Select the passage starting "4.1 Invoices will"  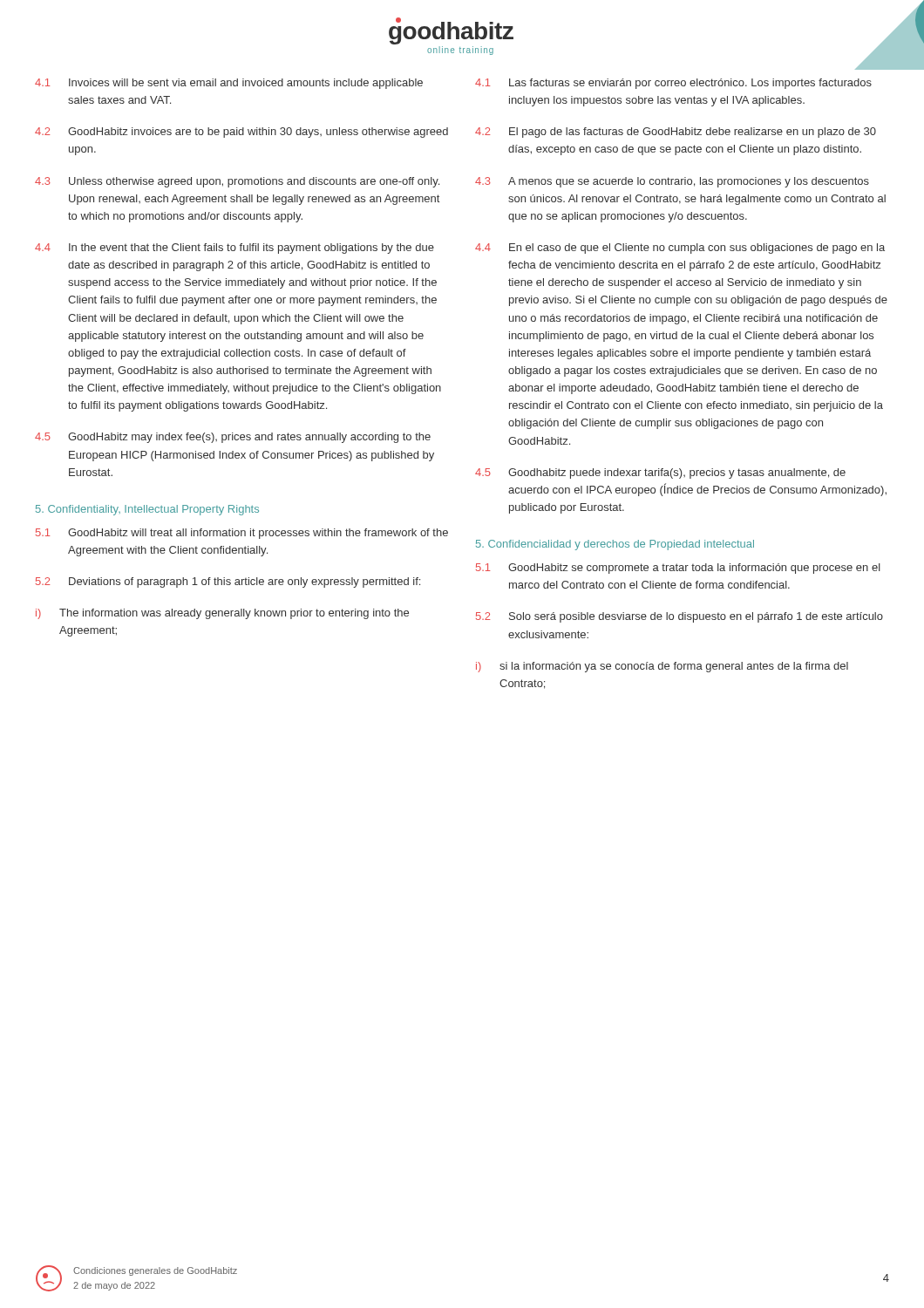pyautogui.click(x=242, y=92)
